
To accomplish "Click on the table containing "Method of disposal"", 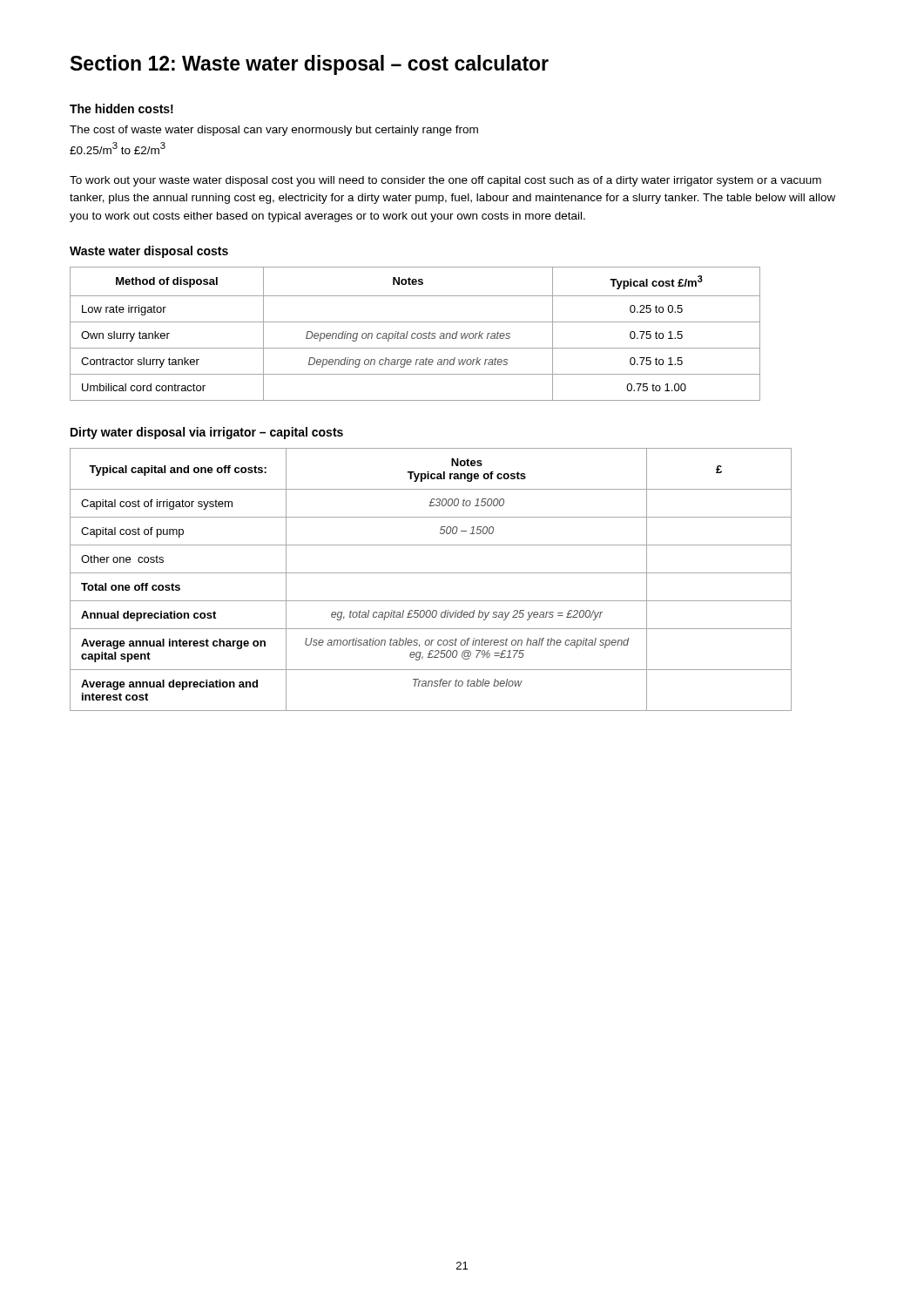I will [x=462, y=334].
